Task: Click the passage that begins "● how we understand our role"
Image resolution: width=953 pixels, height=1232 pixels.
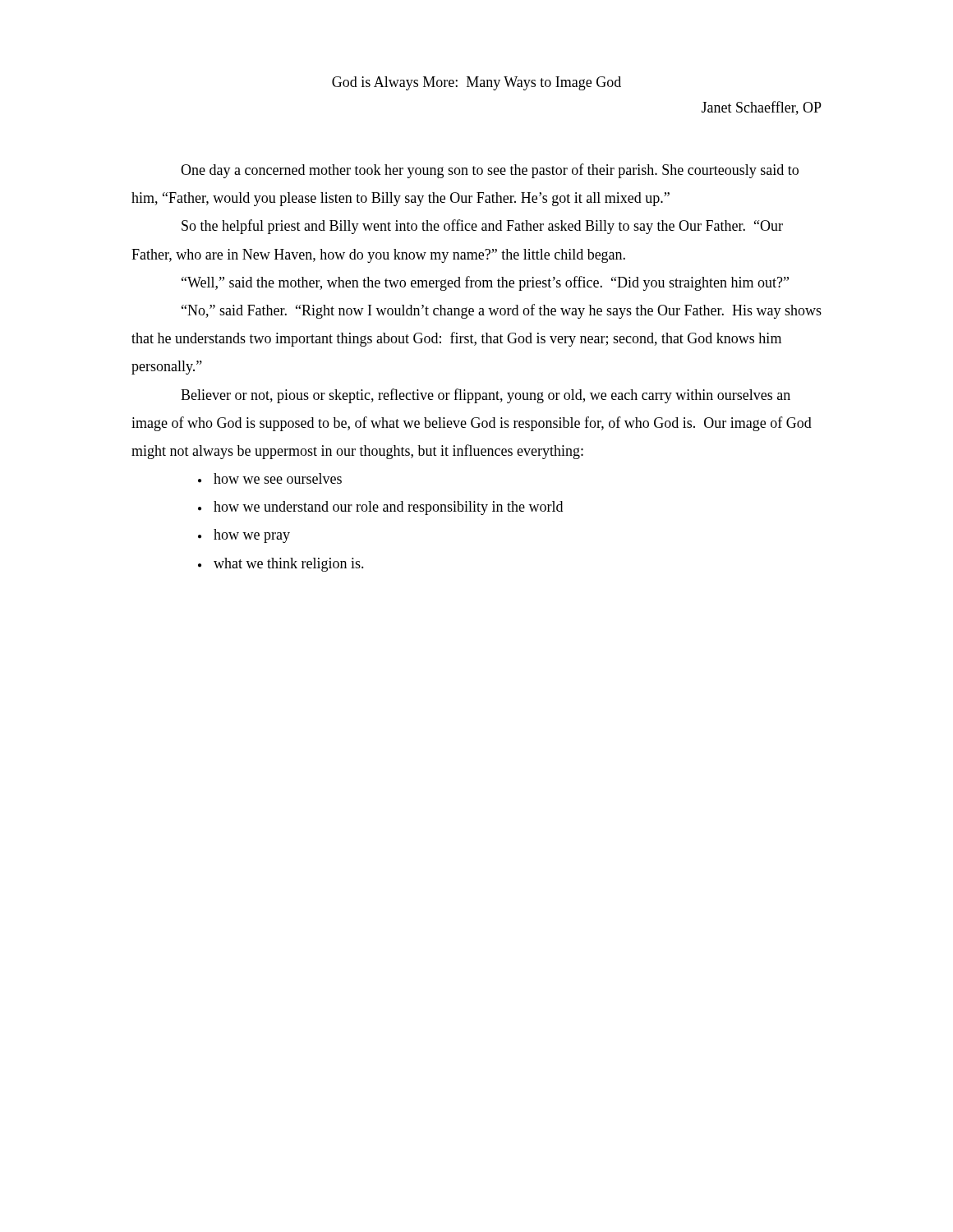Action: tap(380, 507)
